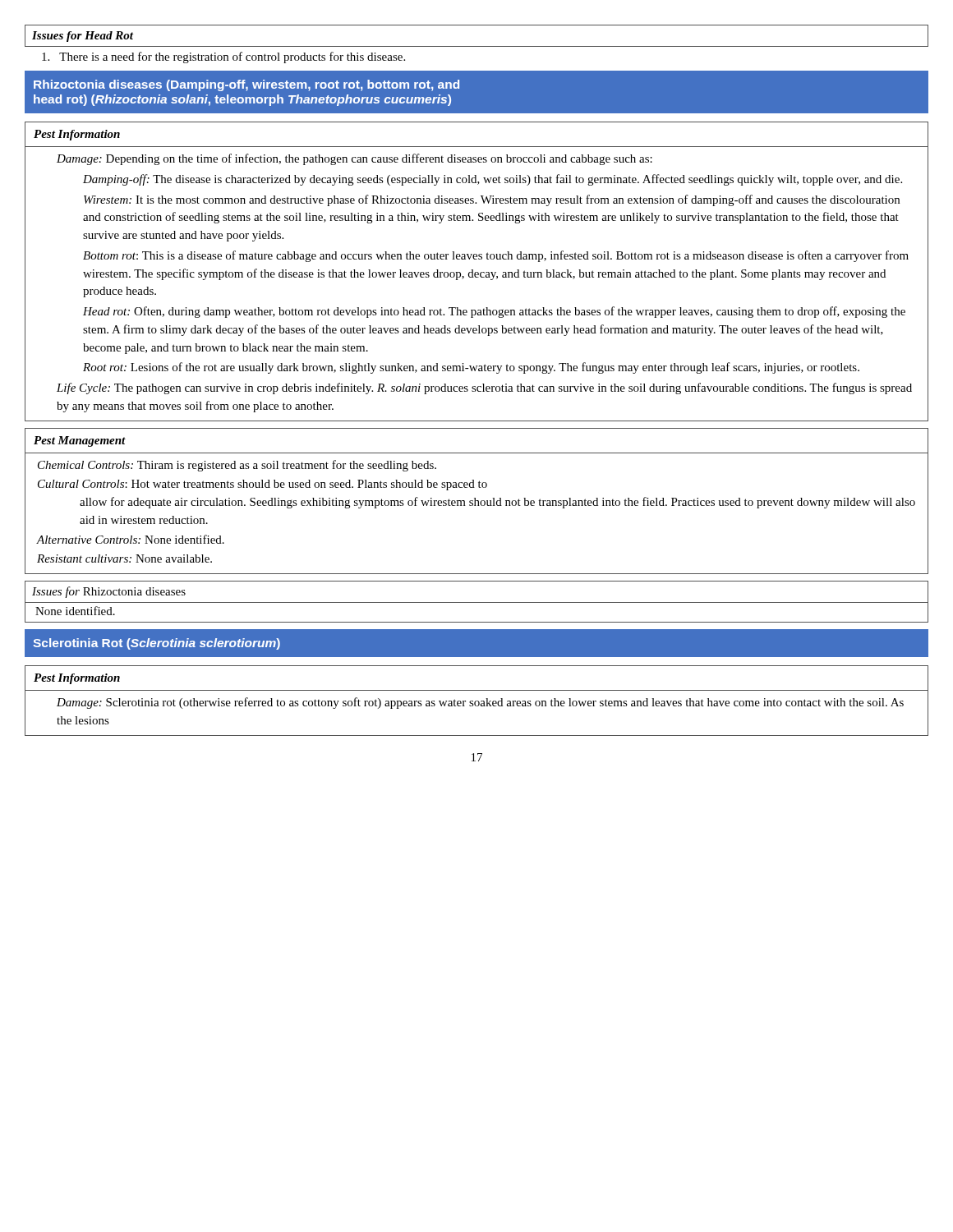953x1232 pixels.
Task: Locate the section header that opens with "Rhizoctonia diseases (Damping-off, wirestem, root rot, bottom"
Action: point(247,92)
